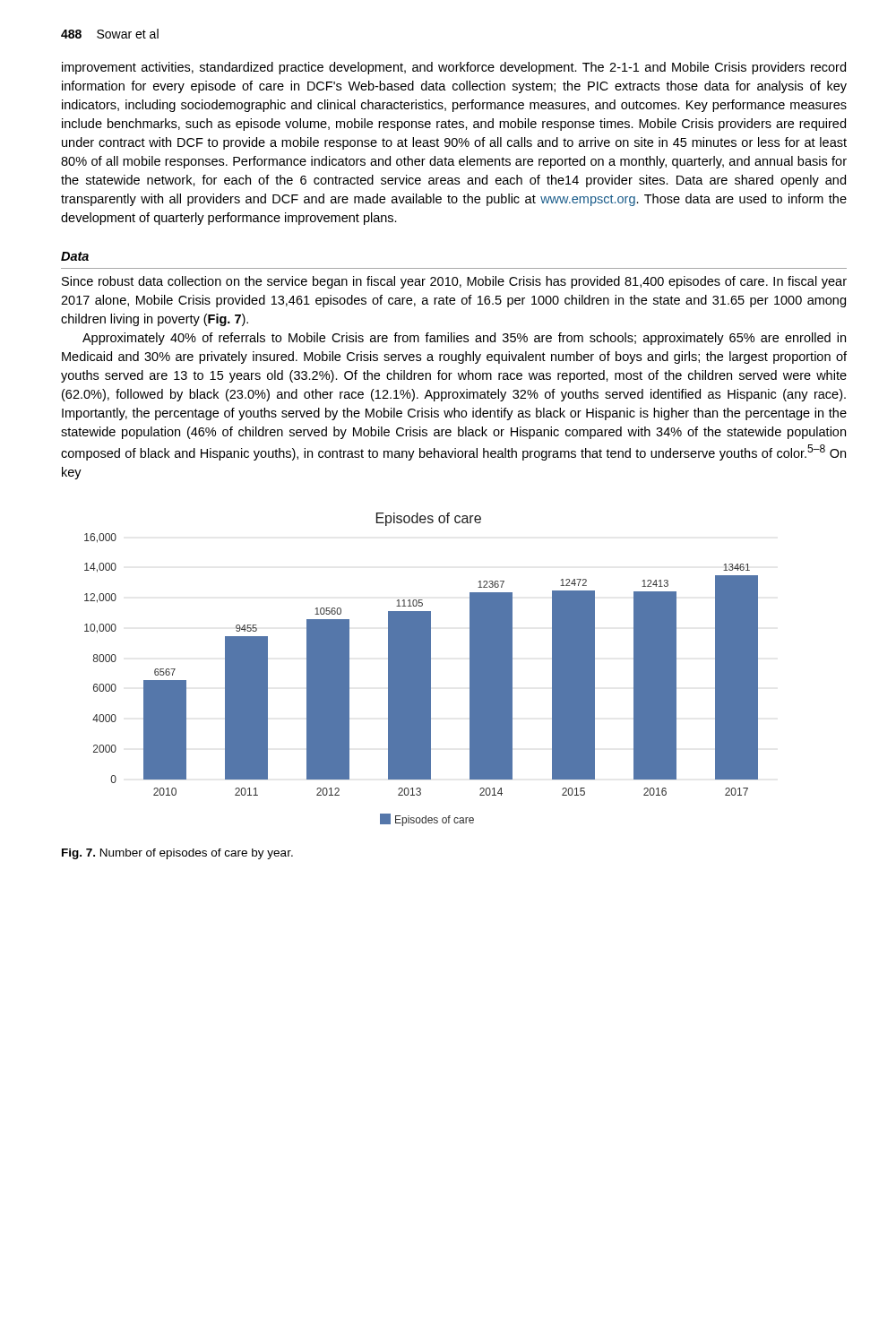The image size is (896, 1344).
Task: Point to the block starting "Fig. 7. Number"
Action: point(177,853)
